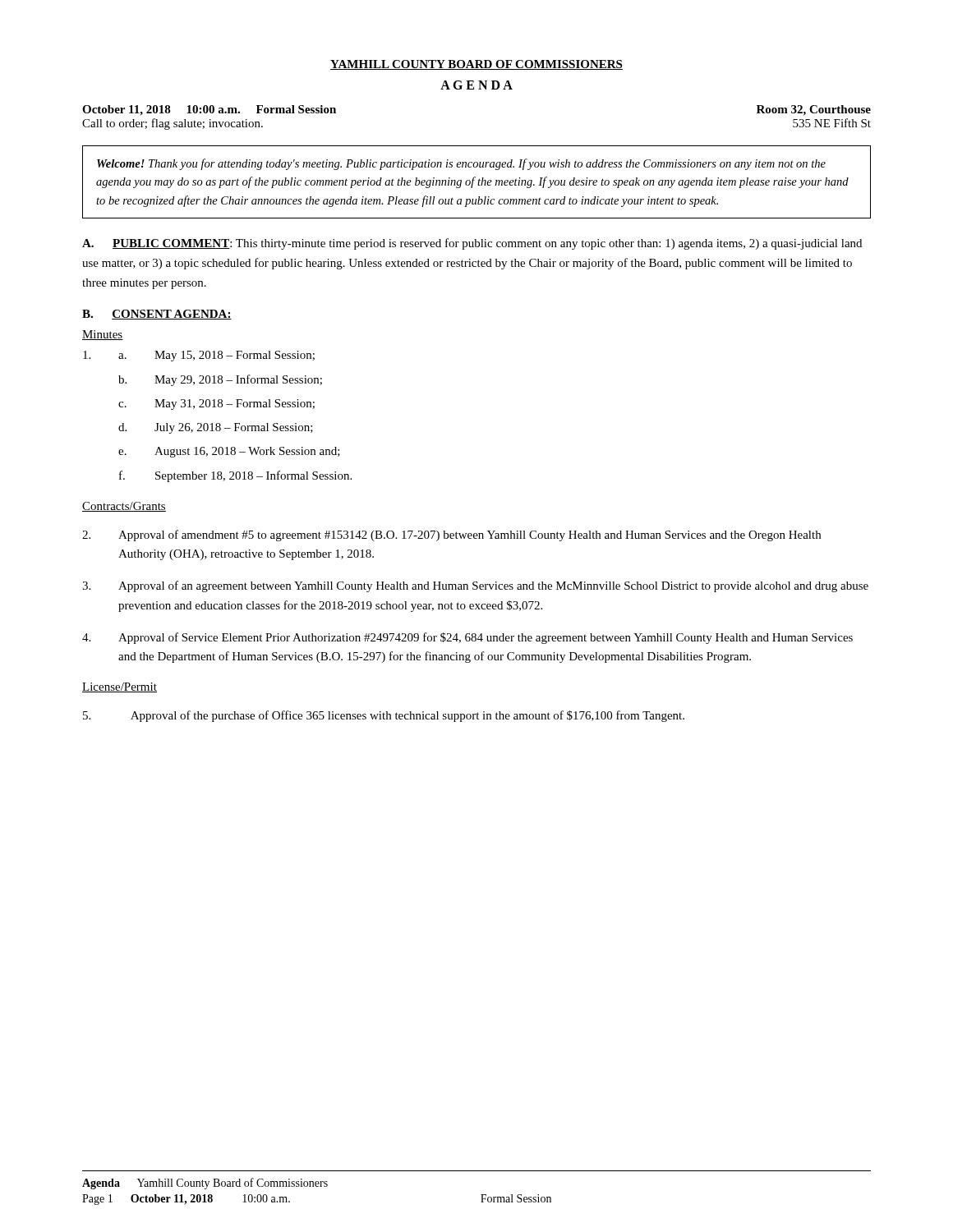Find the text block starting "B. CONSENT AGENDA:"
Image resolution: width=953 pixels, height=1232 pixels.
click(157, 314)
